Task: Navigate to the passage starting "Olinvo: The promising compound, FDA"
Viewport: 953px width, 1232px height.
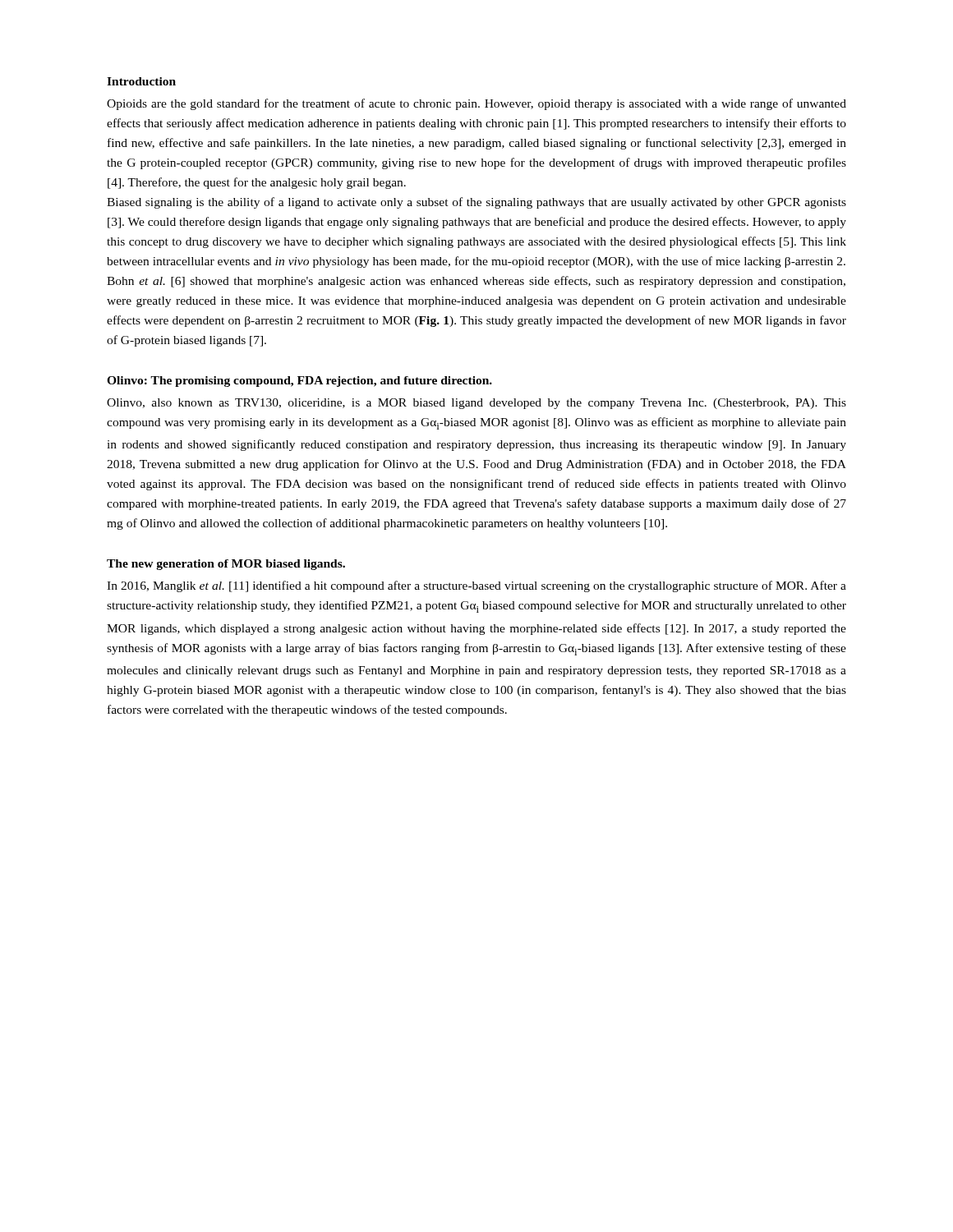Action: pos(300,380)
